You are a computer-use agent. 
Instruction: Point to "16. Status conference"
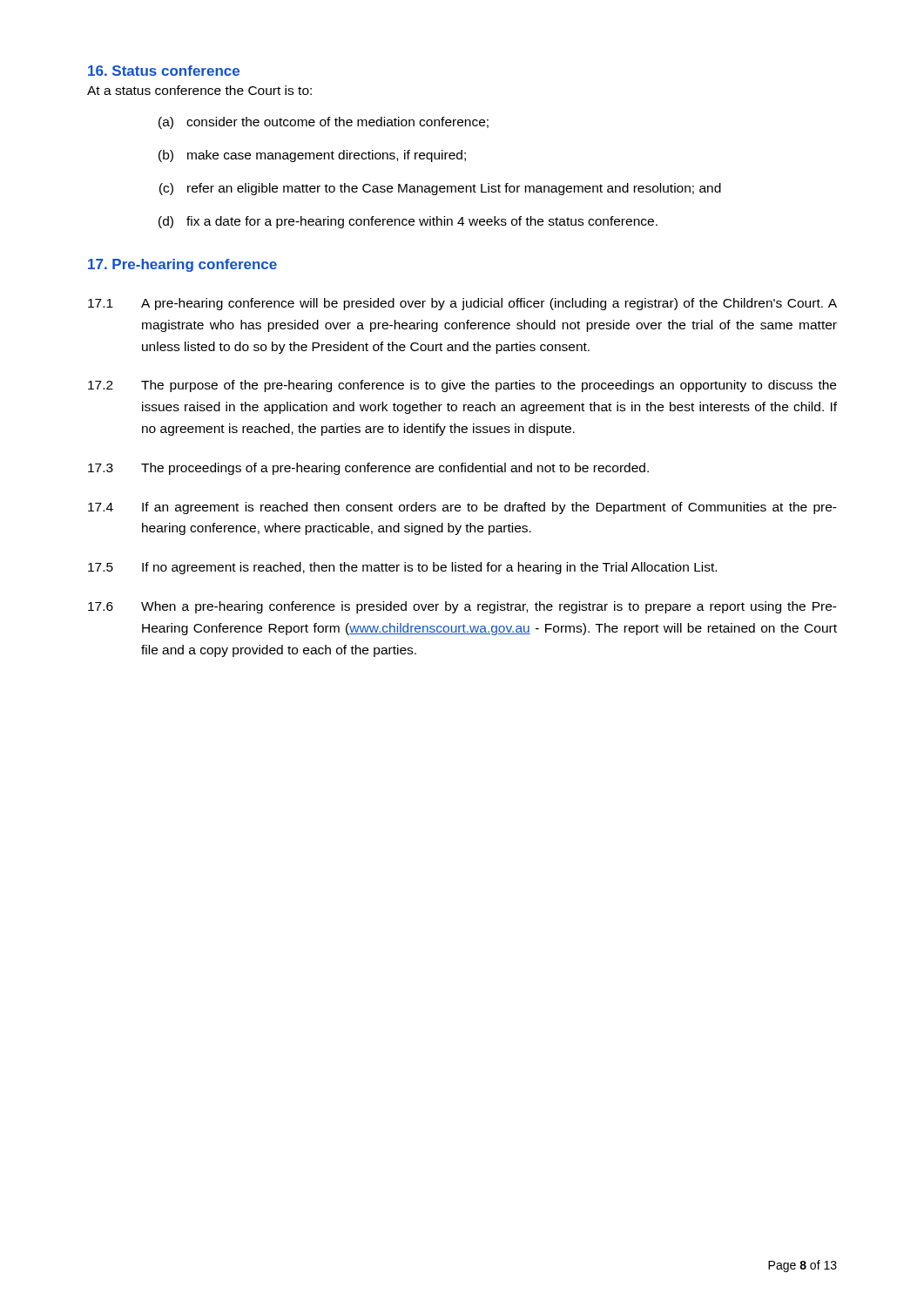(x=164, y=71)
